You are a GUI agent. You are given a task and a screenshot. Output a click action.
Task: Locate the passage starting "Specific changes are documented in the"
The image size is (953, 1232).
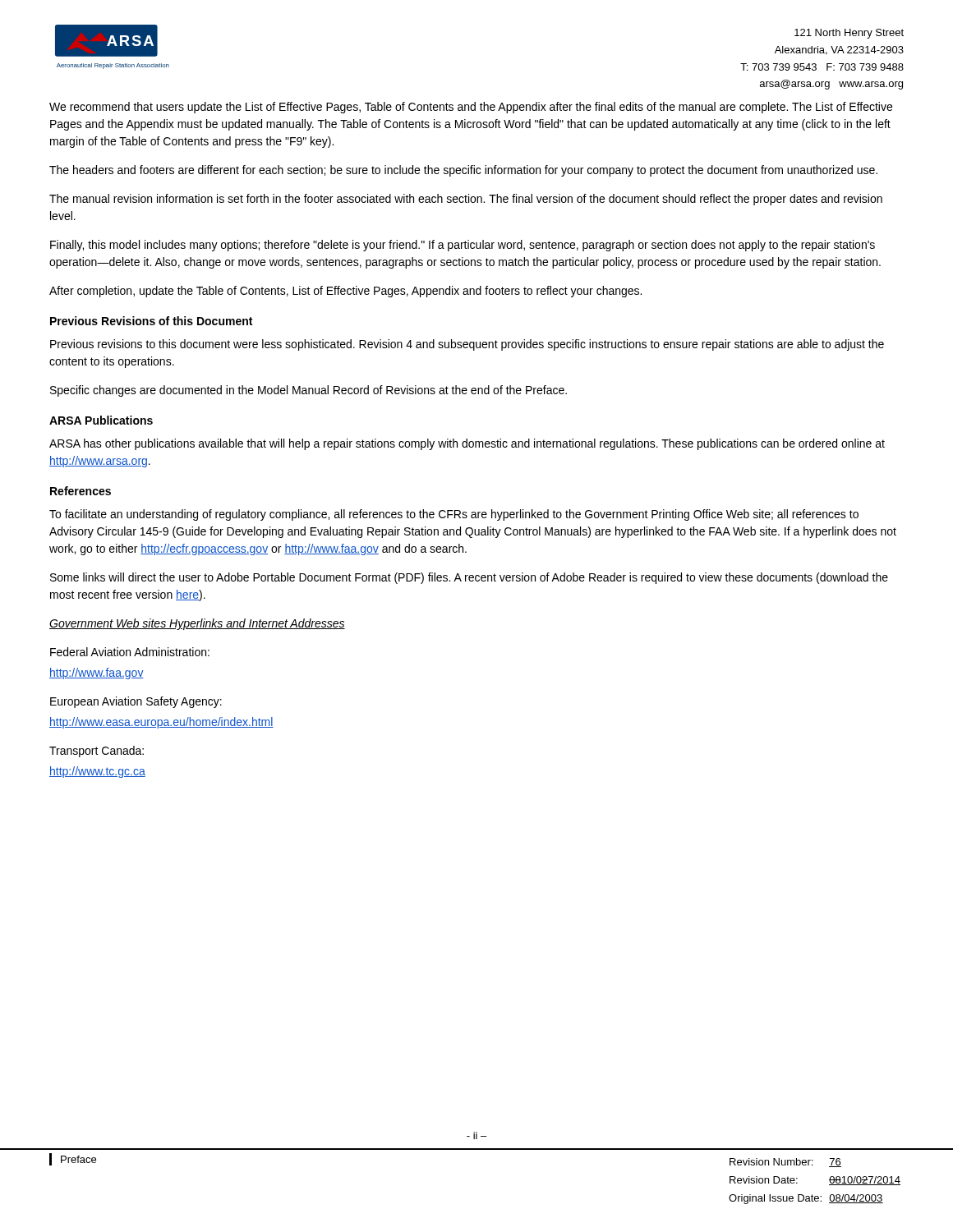(309, 390)
